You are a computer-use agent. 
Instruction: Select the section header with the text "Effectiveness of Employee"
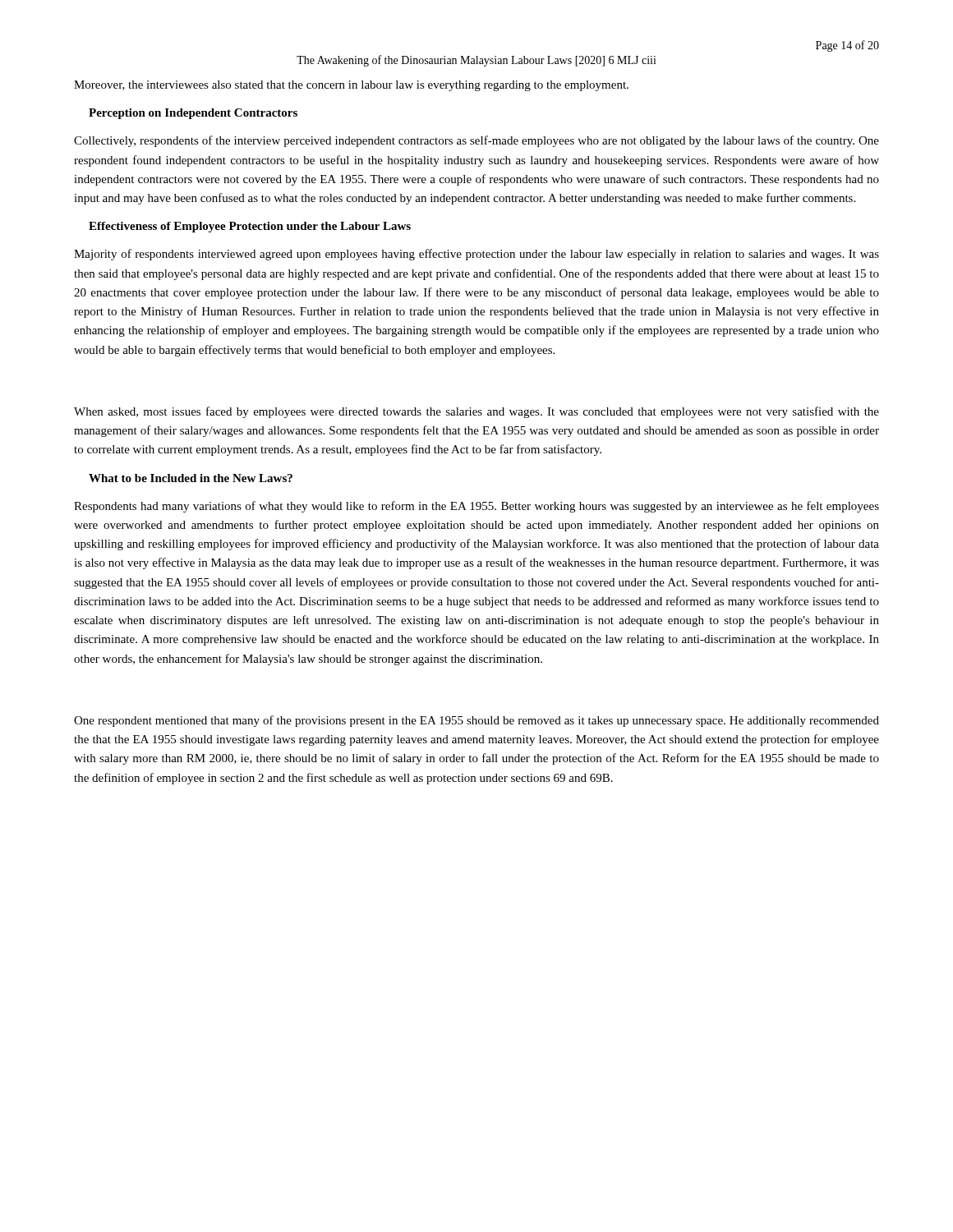[250, 226]
